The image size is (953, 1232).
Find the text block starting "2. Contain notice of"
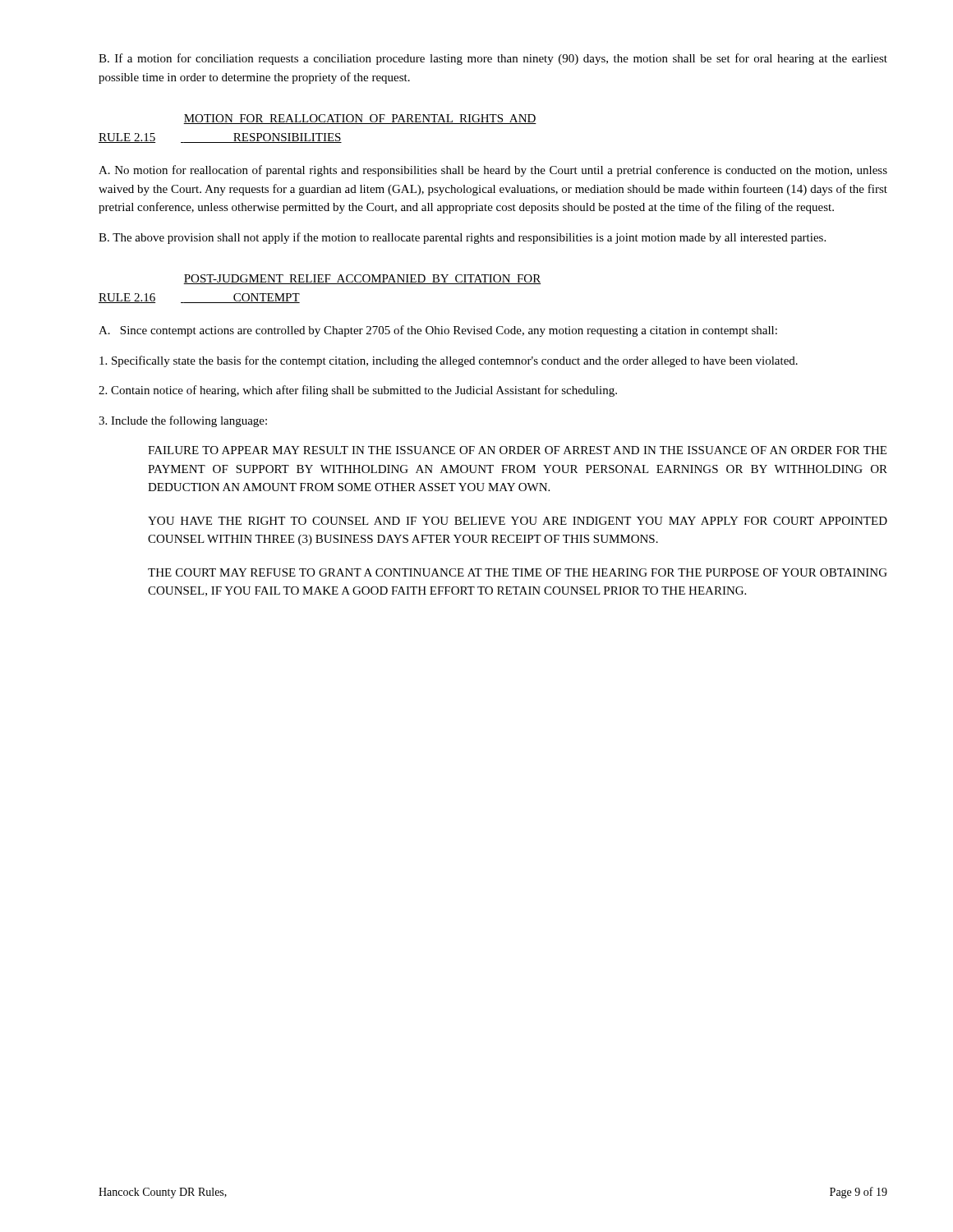coord(358,390)
